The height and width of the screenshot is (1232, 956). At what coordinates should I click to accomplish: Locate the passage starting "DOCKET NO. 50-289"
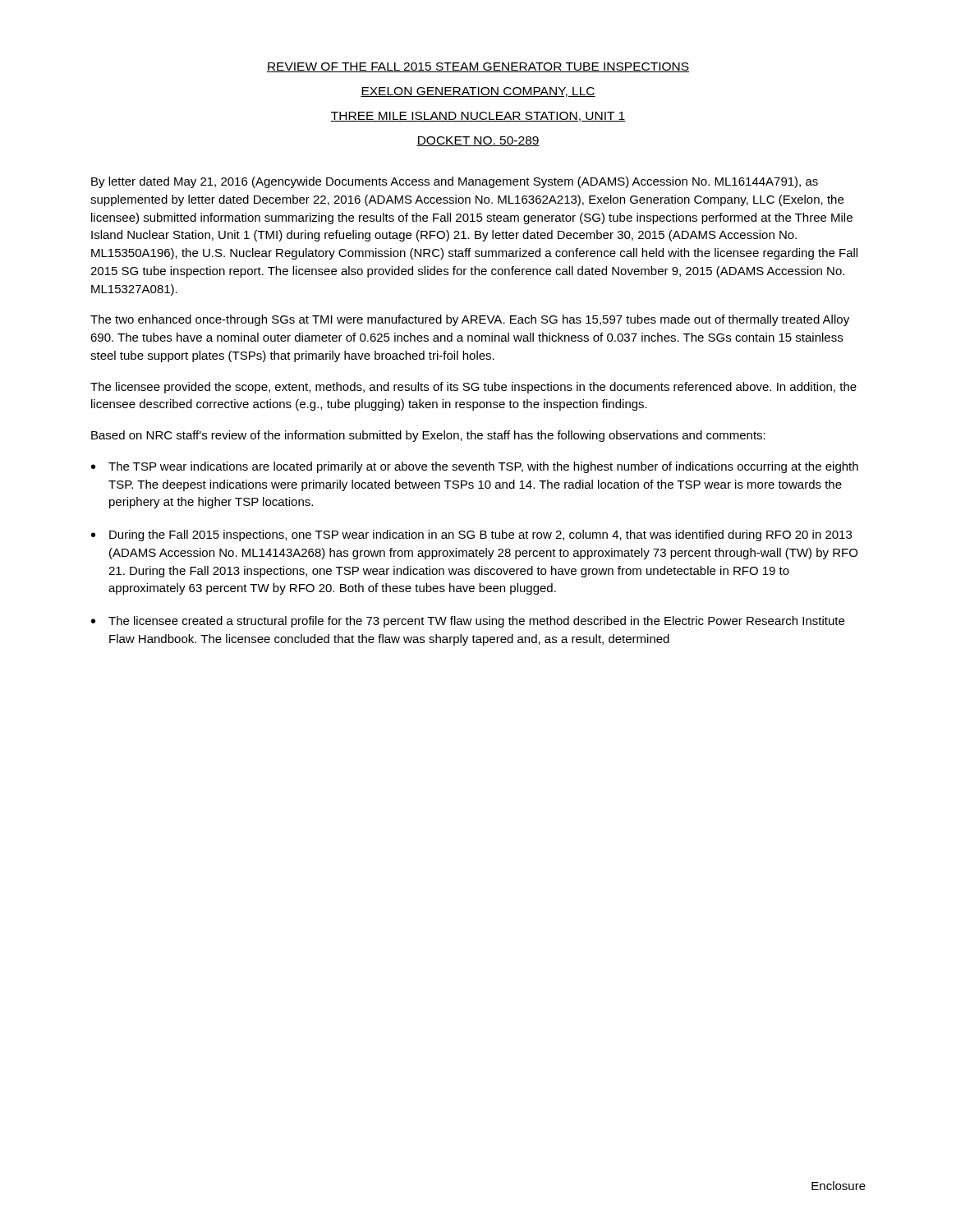(478, 140)
